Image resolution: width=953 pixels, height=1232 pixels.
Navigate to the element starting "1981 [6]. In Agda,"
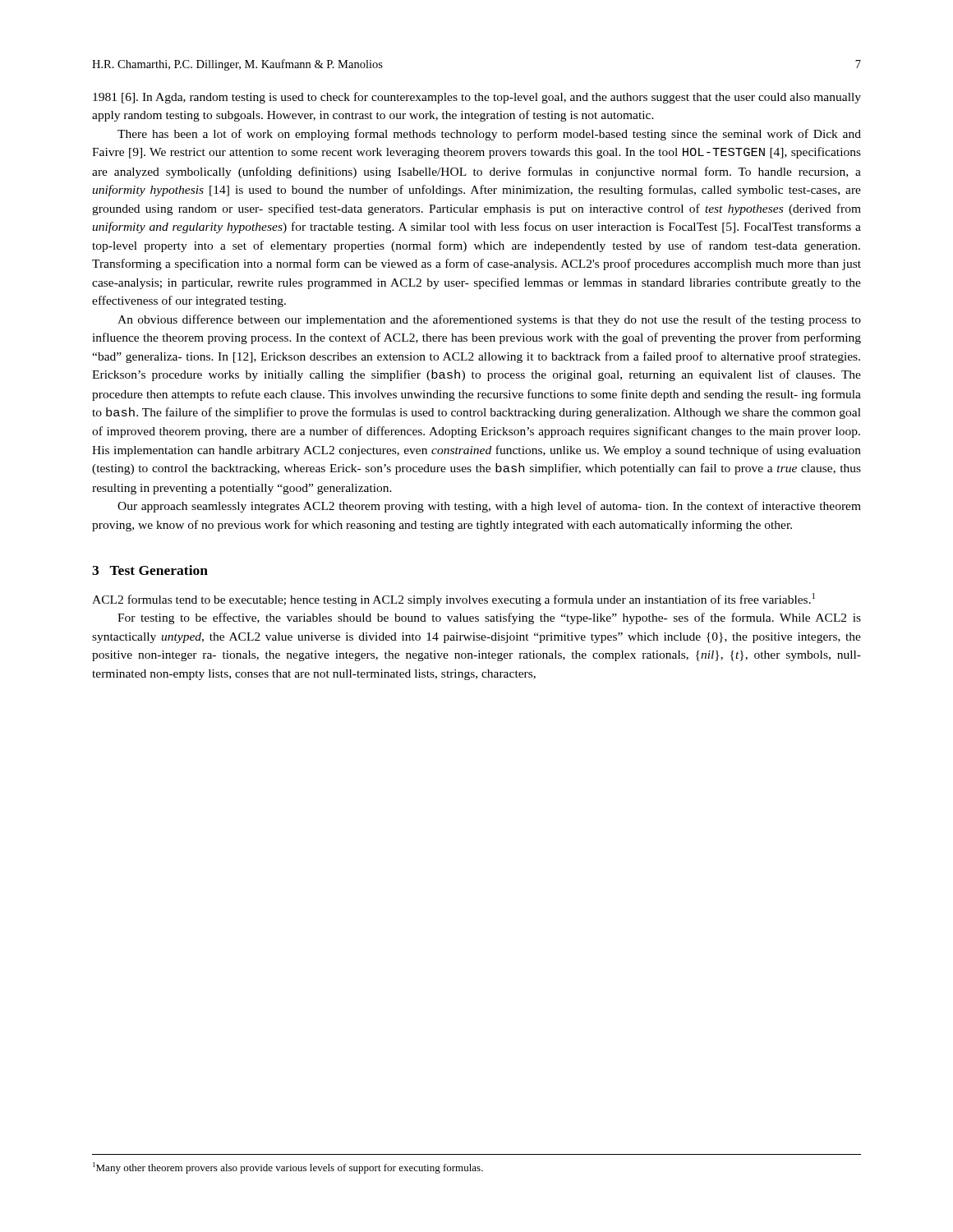tap(476, 106)
